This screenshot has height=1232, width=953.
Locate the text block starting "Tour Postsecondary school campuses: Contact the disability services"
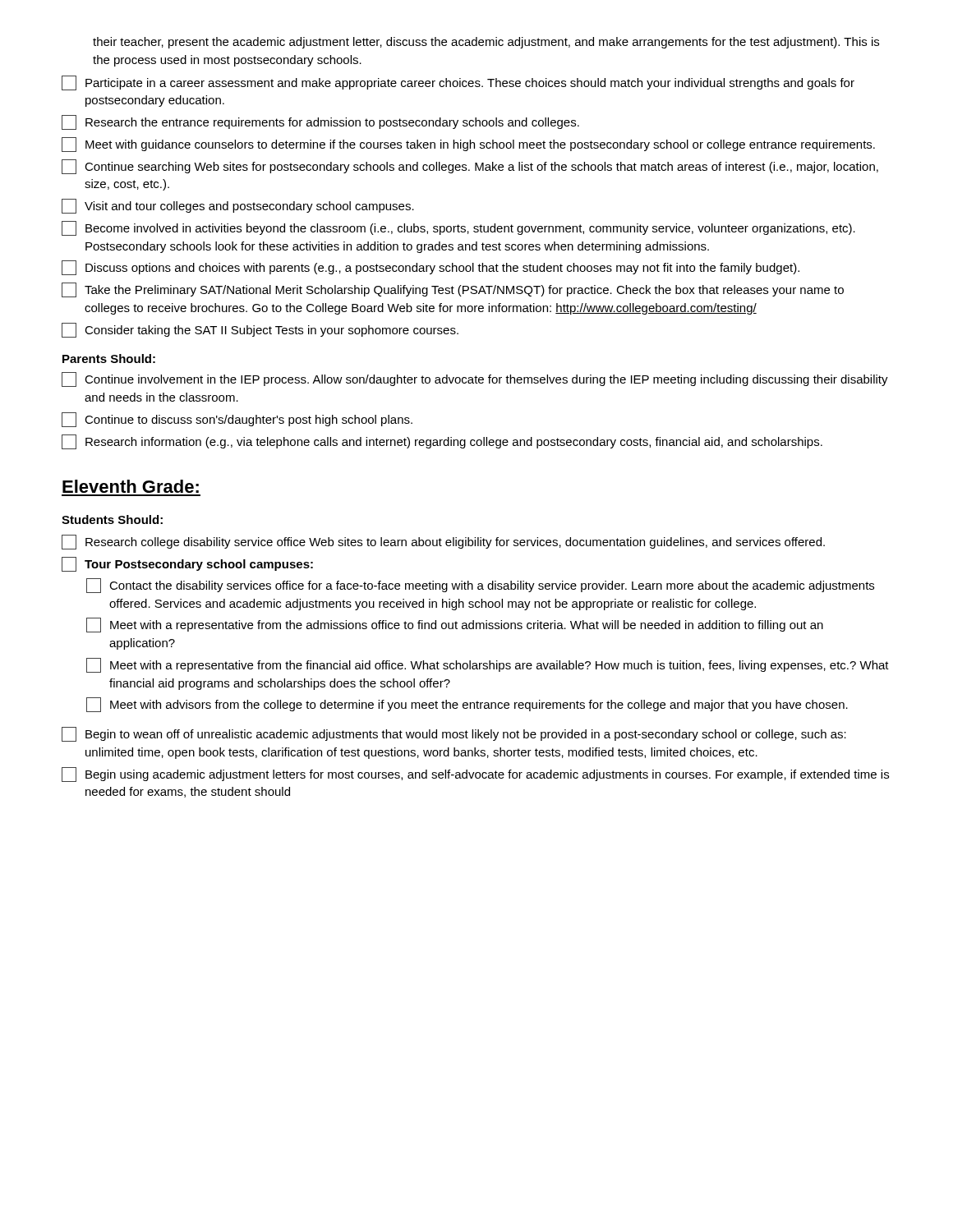click(x=476, y=637)
